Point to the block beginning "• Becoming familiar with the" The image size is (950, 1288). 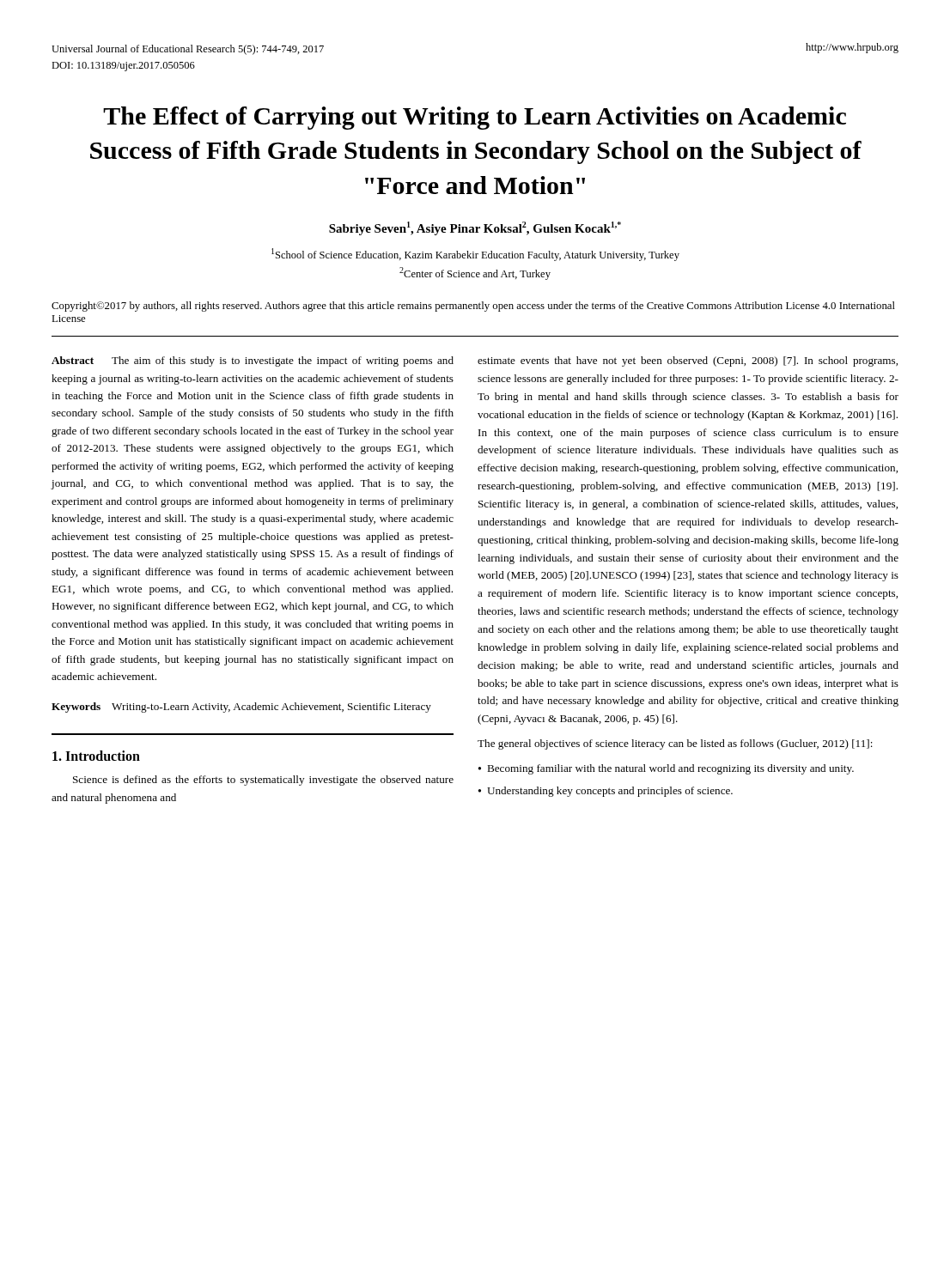coord(666,769)
